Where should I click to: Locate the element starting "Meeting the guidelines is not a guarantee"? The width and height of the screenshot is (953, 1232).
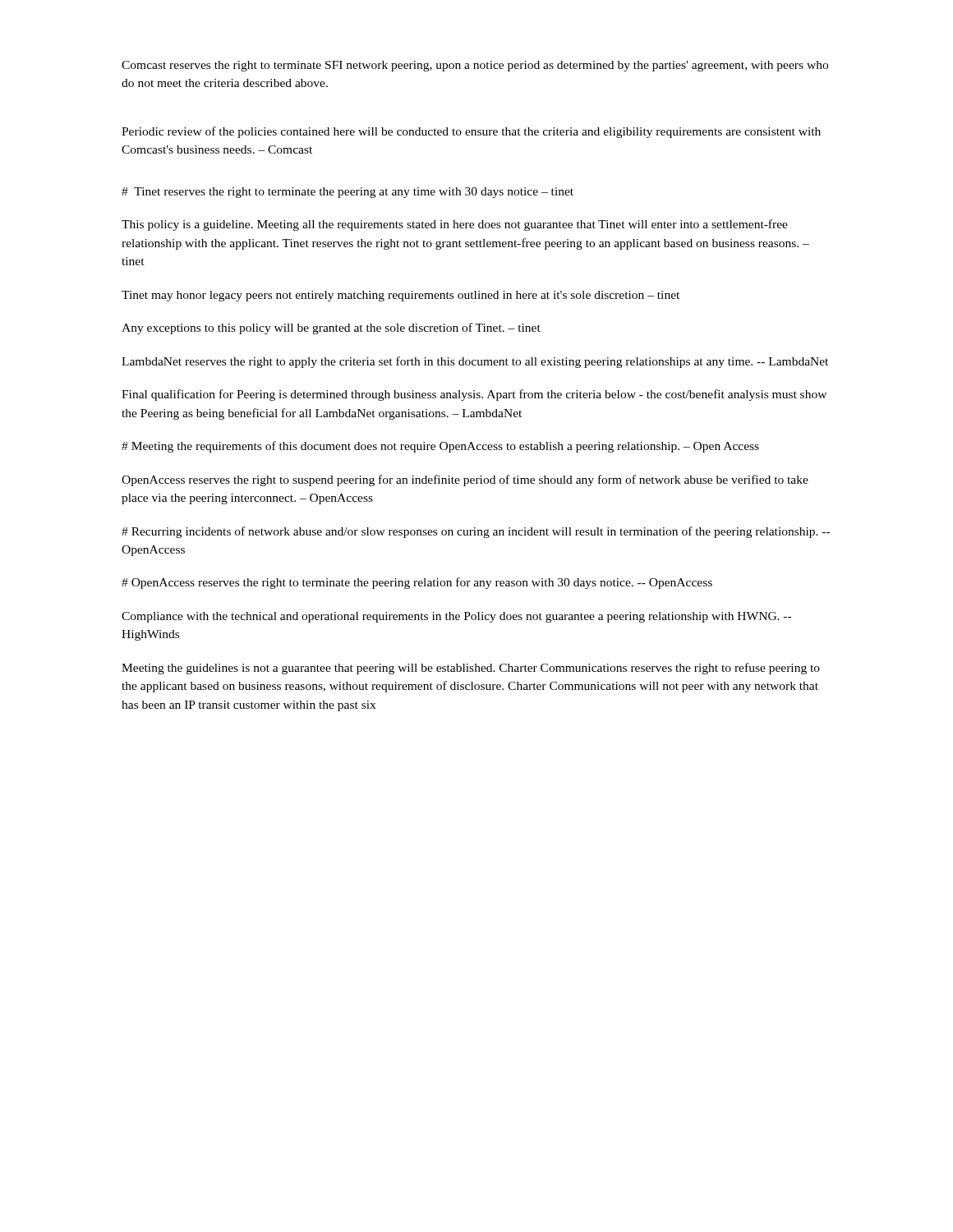pos(471,686)
